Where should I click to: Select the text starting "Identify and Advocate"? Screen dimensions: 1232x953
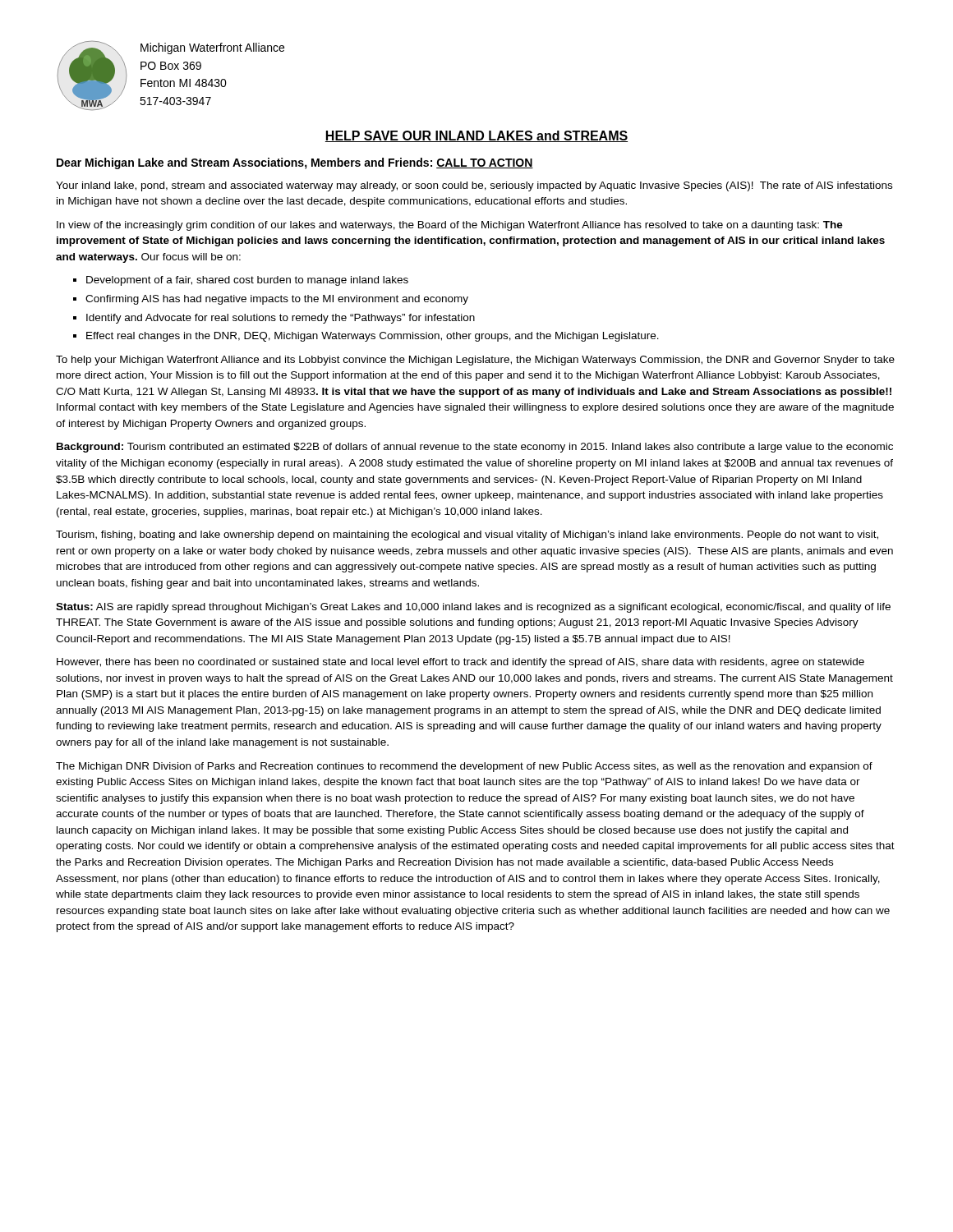(280, 317)
